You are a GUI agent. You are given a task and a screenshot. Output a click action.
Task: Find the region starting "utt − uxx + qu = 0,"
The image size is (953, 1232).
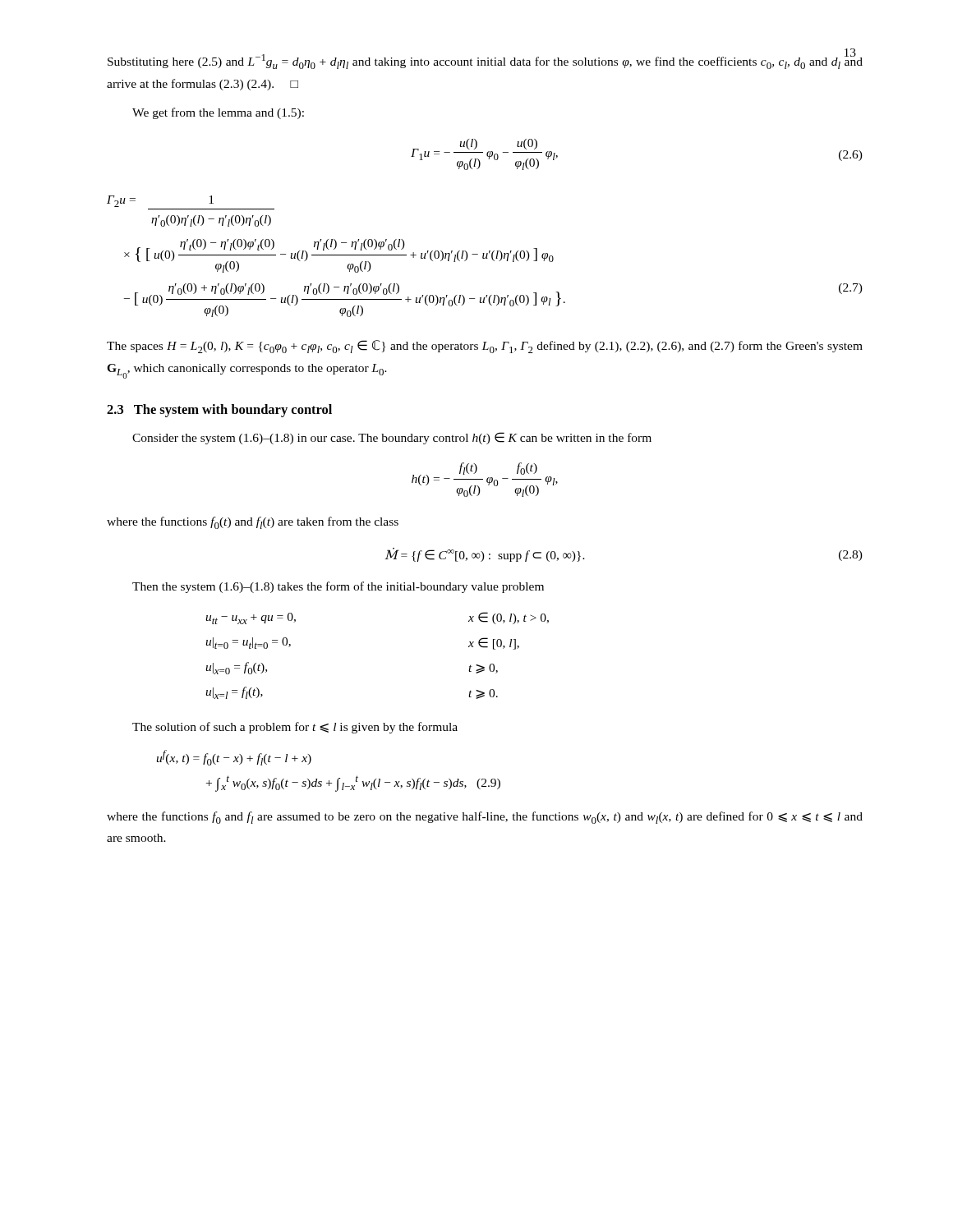(x=253, y=618)
